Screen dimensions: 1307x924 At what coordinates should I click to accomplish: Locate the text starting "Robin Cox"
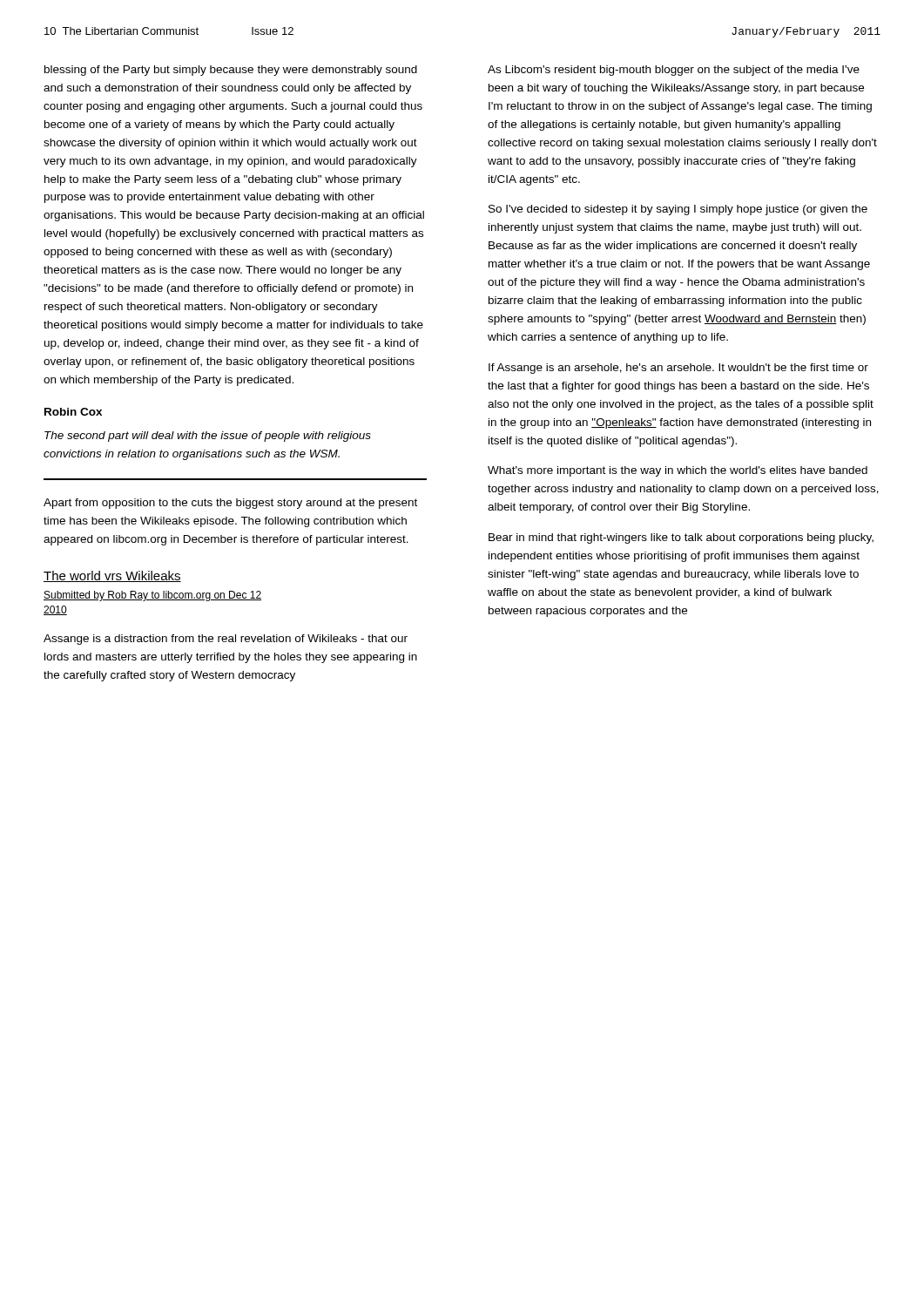(73, 411)
